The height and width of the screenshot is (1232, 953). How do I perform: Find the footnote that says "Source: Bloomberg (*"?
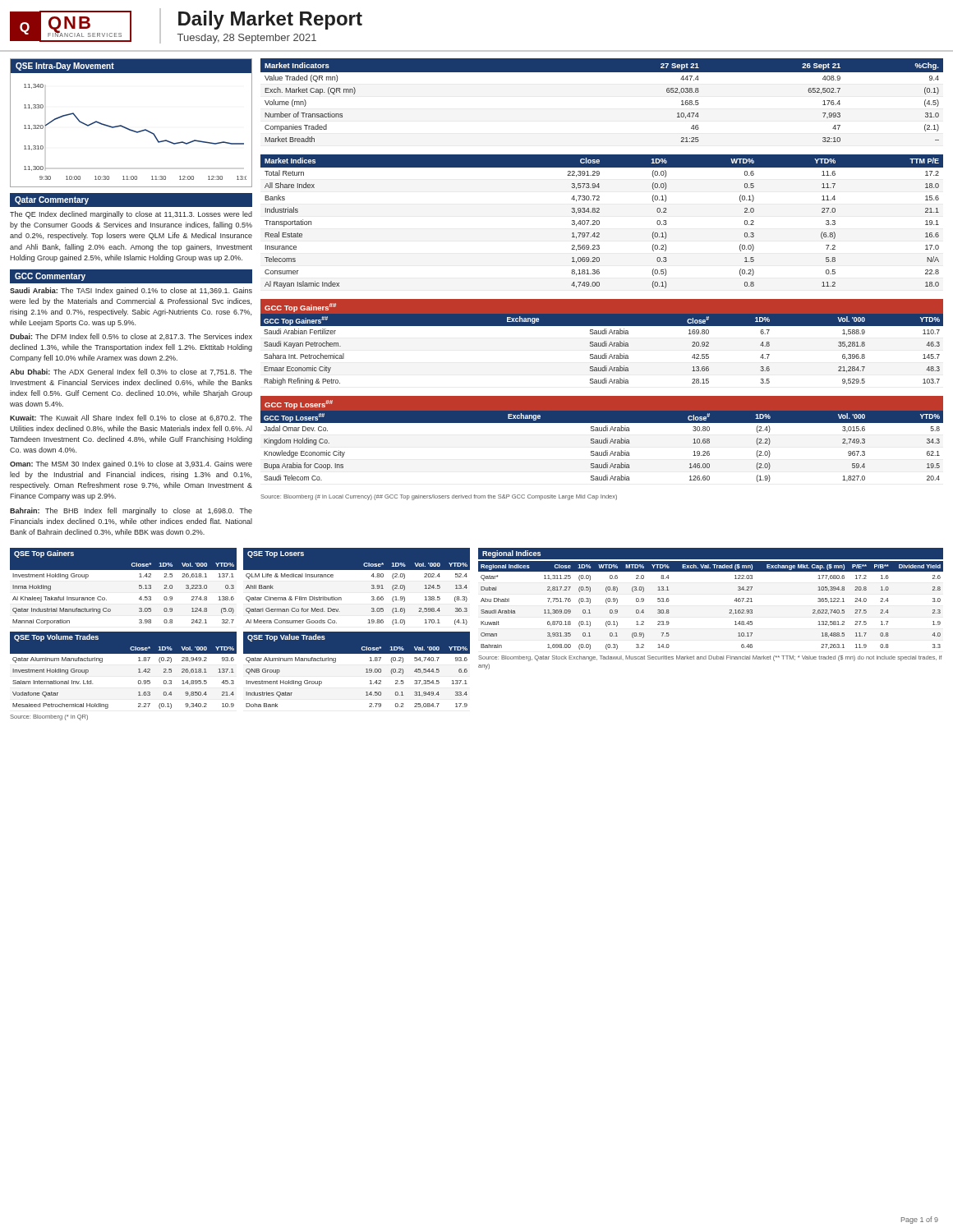click(49, 716)
